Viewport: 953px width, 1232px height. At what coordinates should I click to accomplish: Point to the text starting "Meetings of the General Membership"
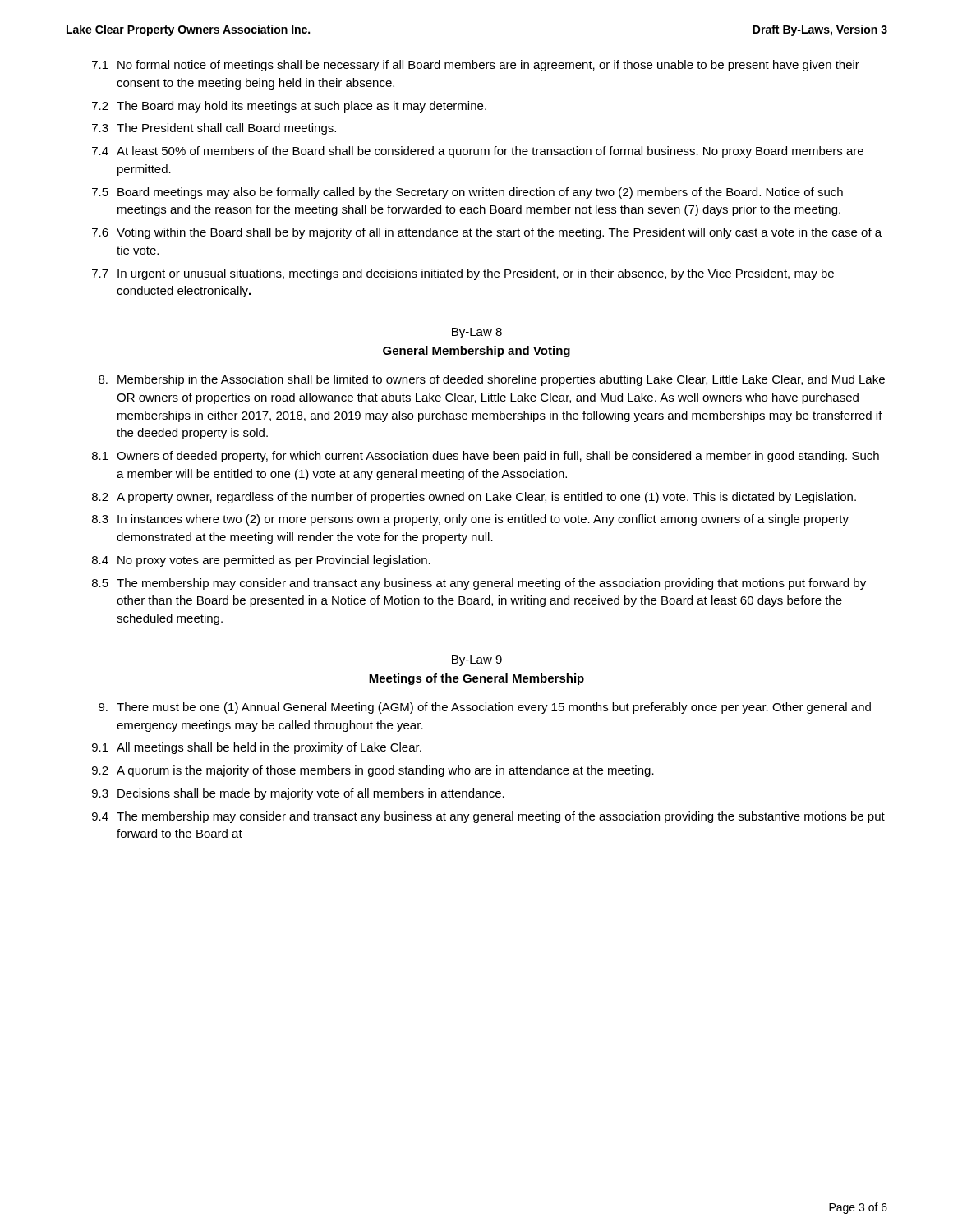click(476, 678)
